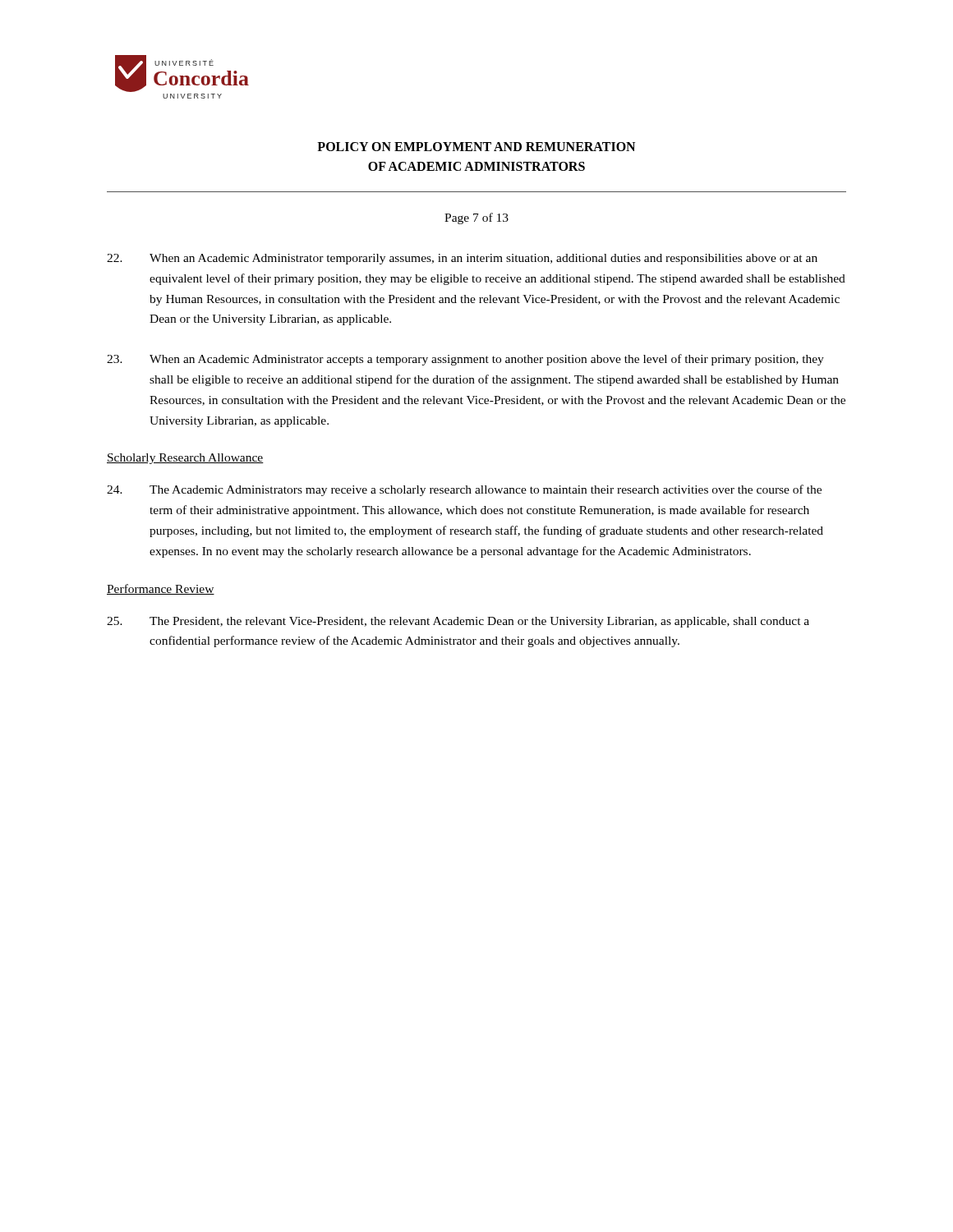
Task: Locate the text "Performance Review"
Action: pyautogui.click(x=160, y=588)
